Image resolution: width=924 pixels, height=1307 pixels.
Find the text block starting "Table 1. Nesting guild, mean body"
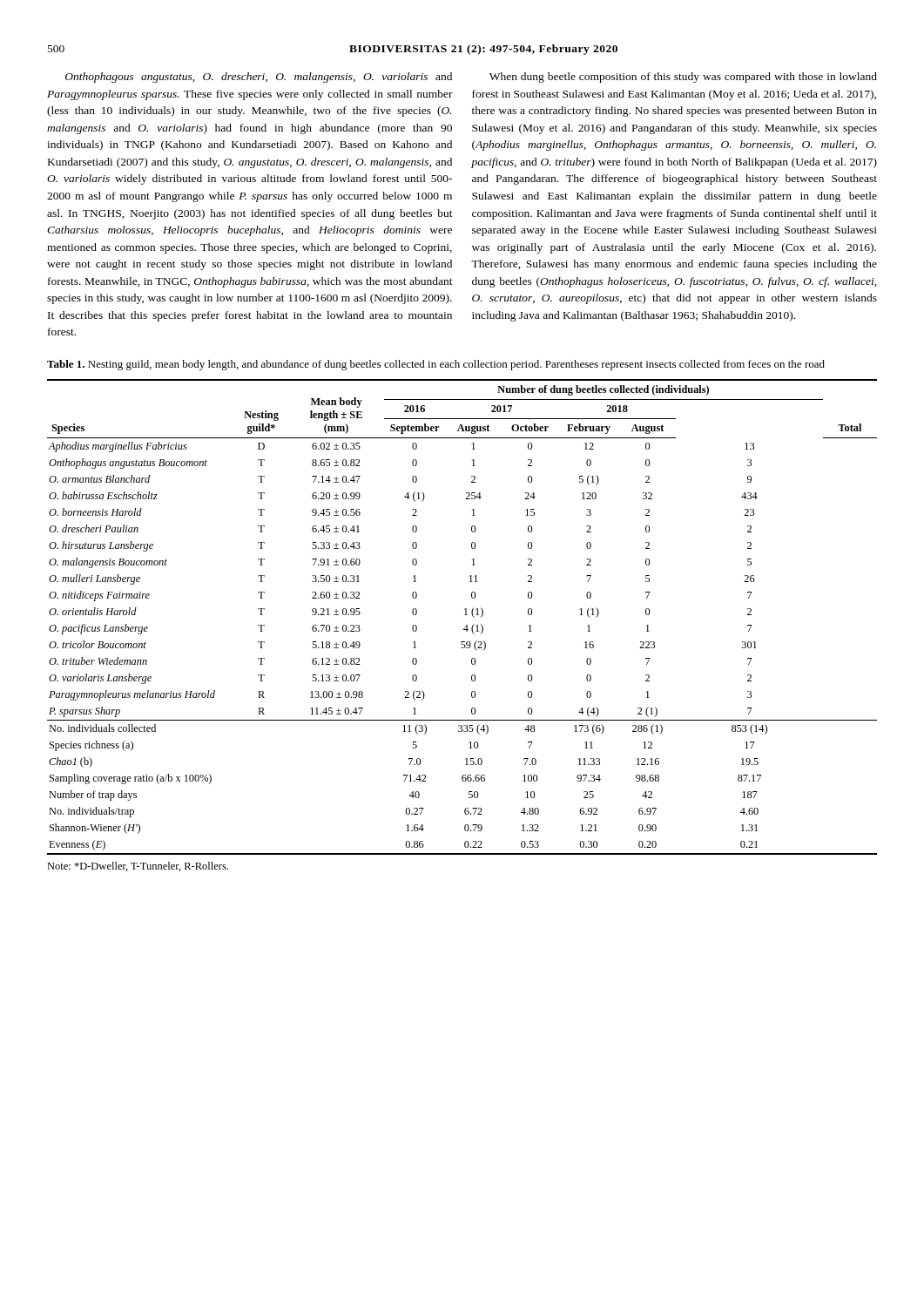tap(436, 364)
